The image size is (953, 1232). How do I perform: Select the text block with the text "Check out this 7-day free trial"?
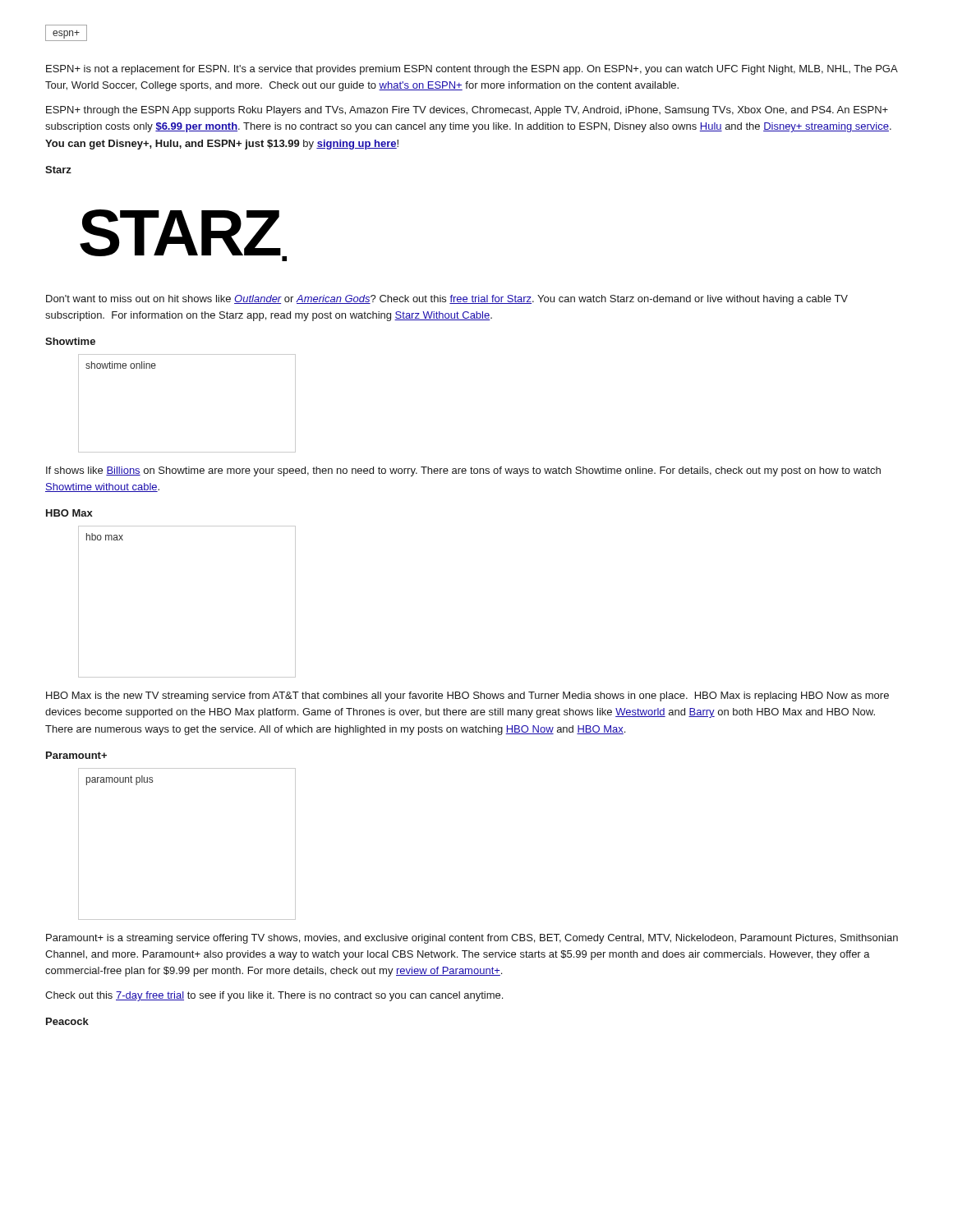(x=275, y=995)
